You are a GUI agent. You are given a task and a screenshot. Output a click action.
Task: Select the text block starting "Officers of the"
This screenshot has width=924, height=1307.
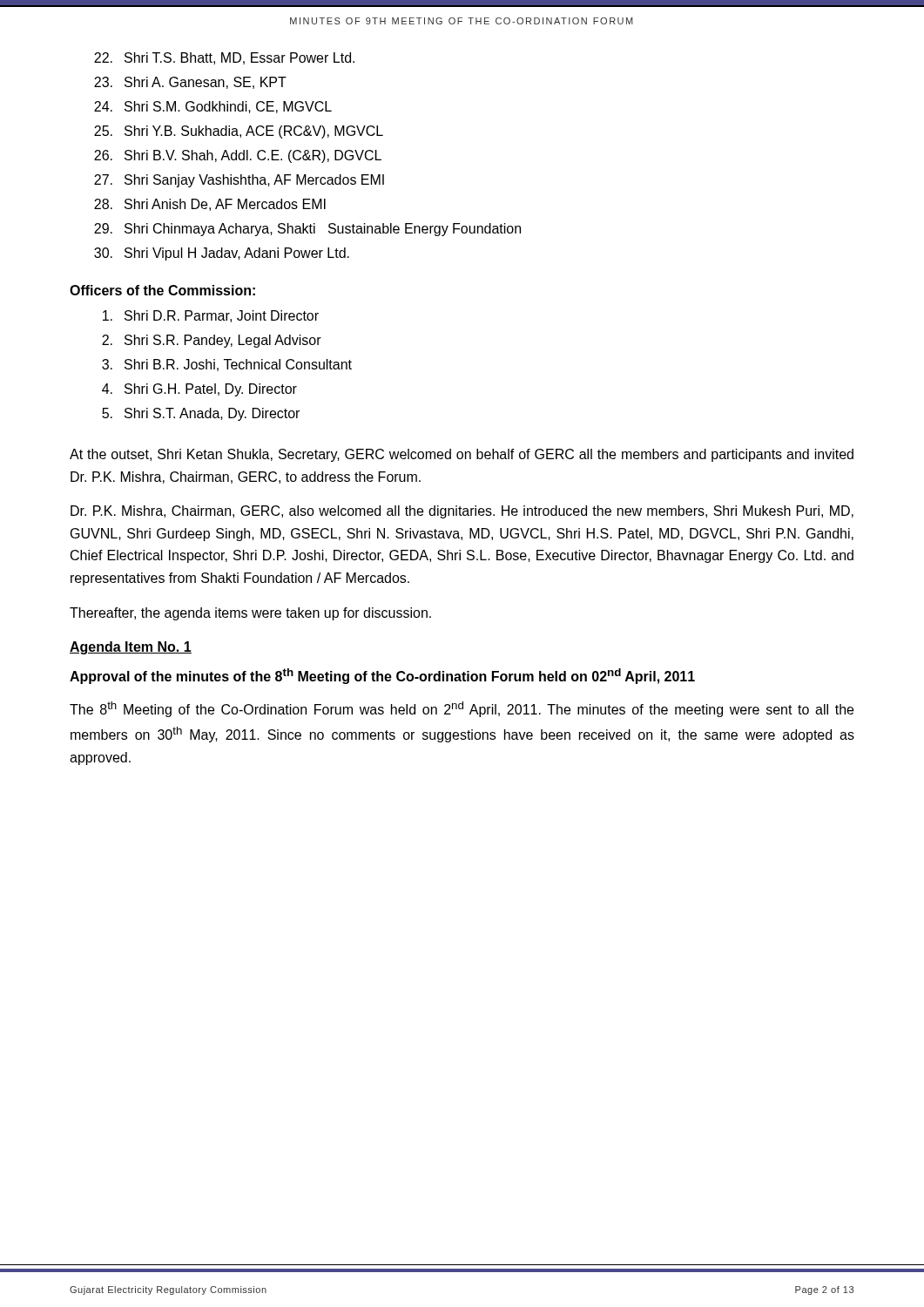(x=163, y=291)
